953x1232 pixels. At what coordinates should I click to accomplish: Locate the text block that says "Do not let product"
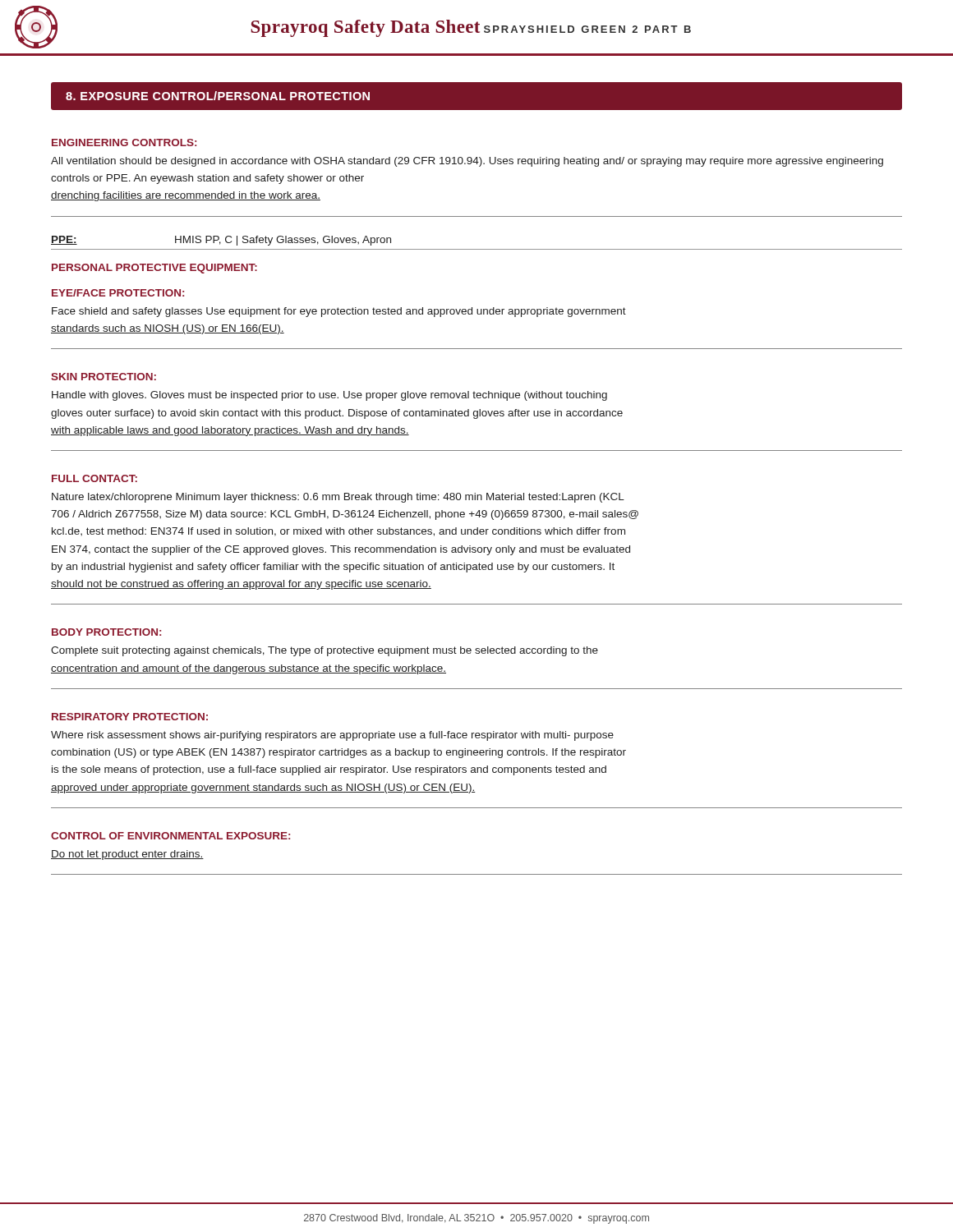(x=127, y=855)
